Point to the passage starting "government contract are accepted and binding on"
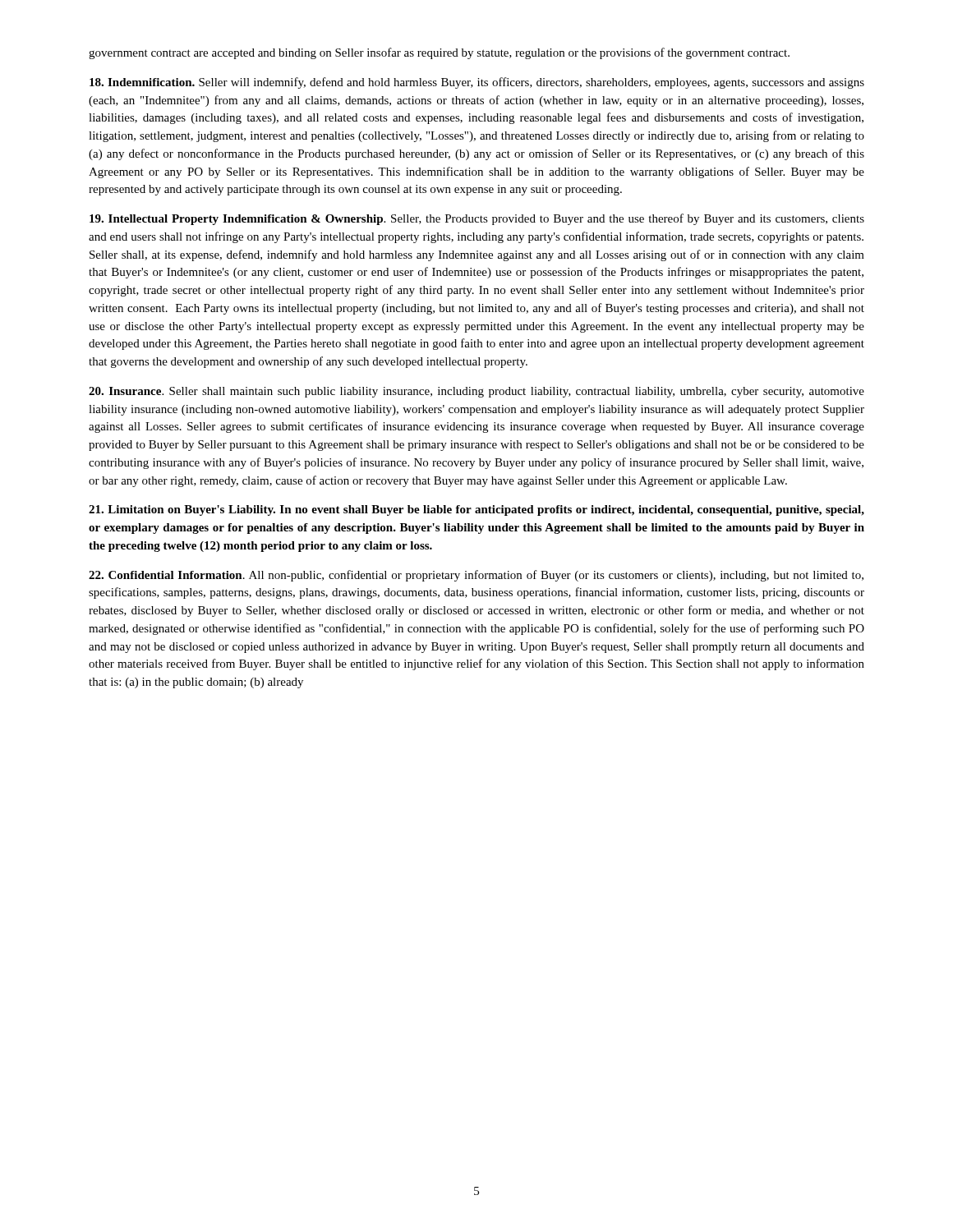The width and height of the screenshot is (953, 1232). pyautogui.click(x=439, y=53)
